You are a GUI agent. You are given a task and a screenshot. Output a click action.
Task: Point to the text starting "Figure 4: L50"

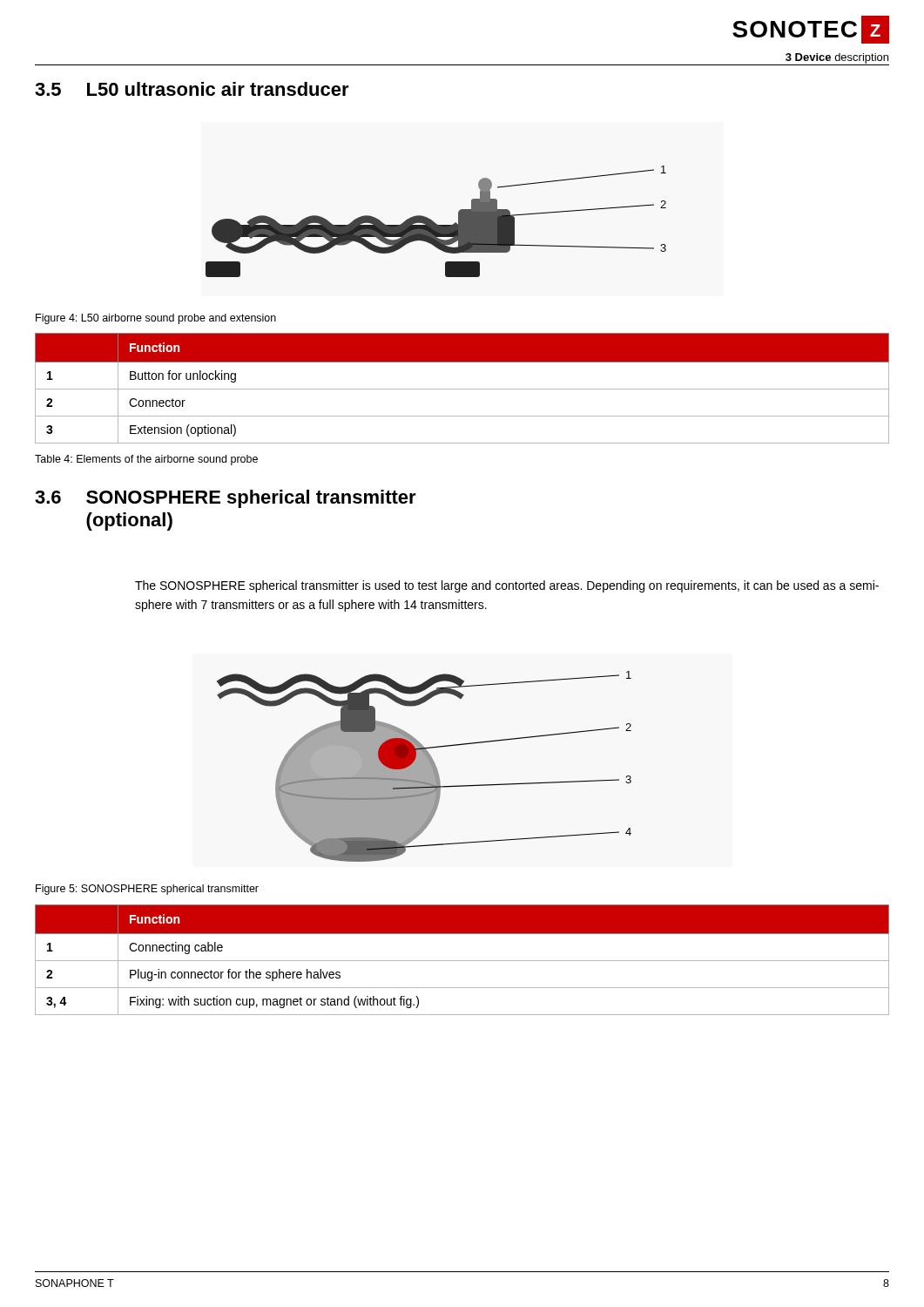(156, 318)
